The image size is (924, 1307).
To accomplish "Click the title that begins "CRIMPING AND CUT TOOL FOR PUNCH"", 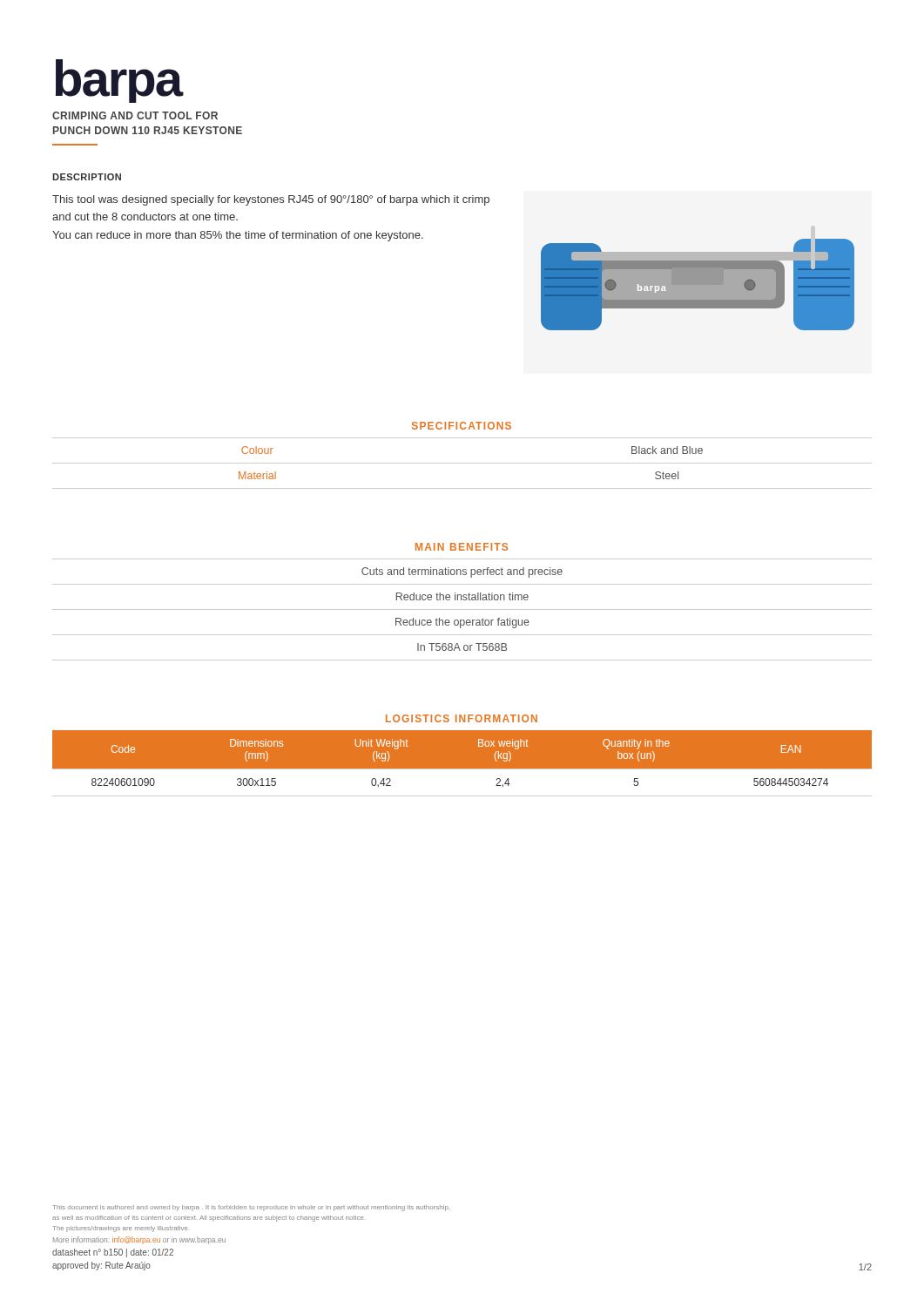I will 147,123.
